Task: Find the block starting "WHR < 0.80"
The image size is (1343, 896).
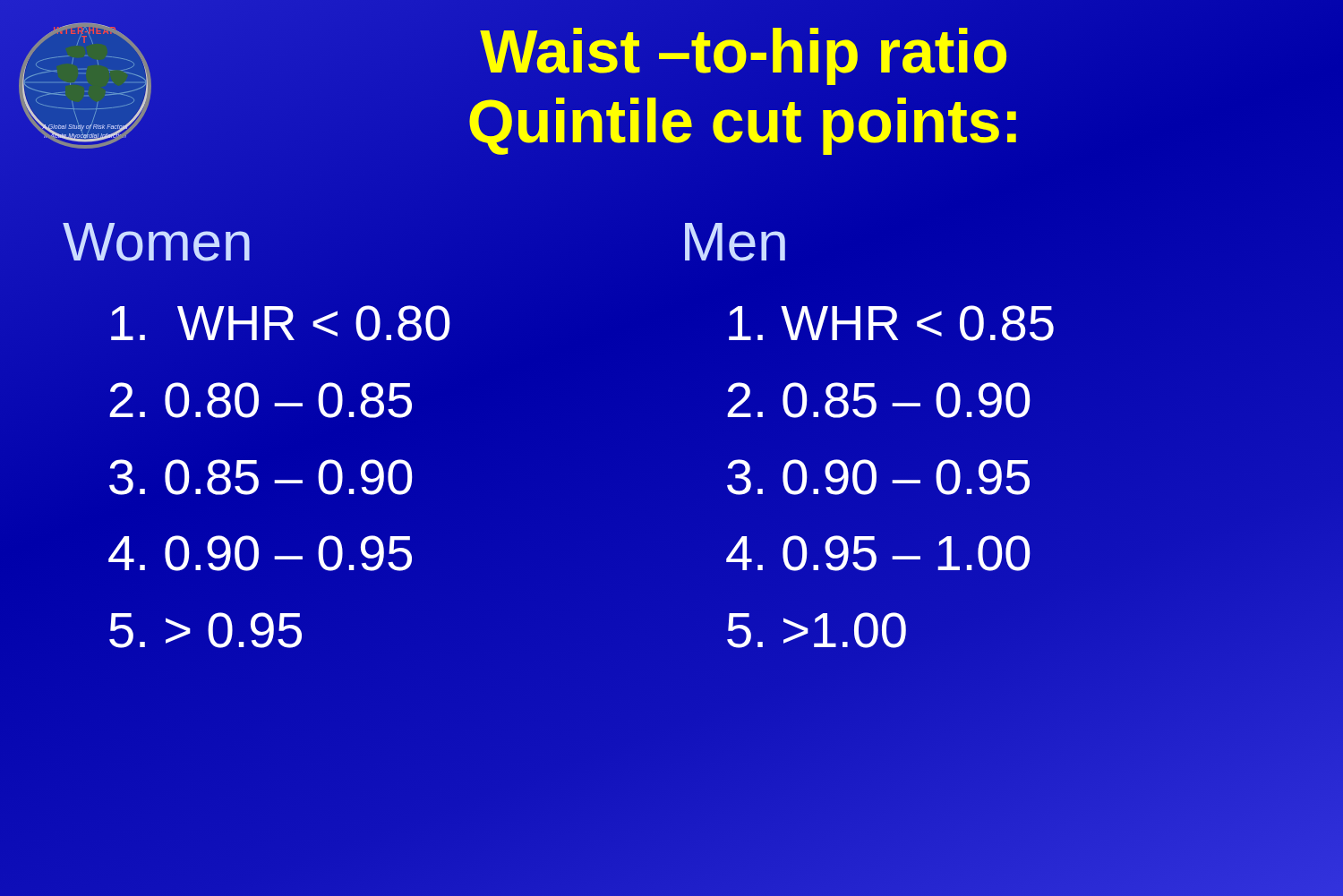Action: (x=279, y=323)
